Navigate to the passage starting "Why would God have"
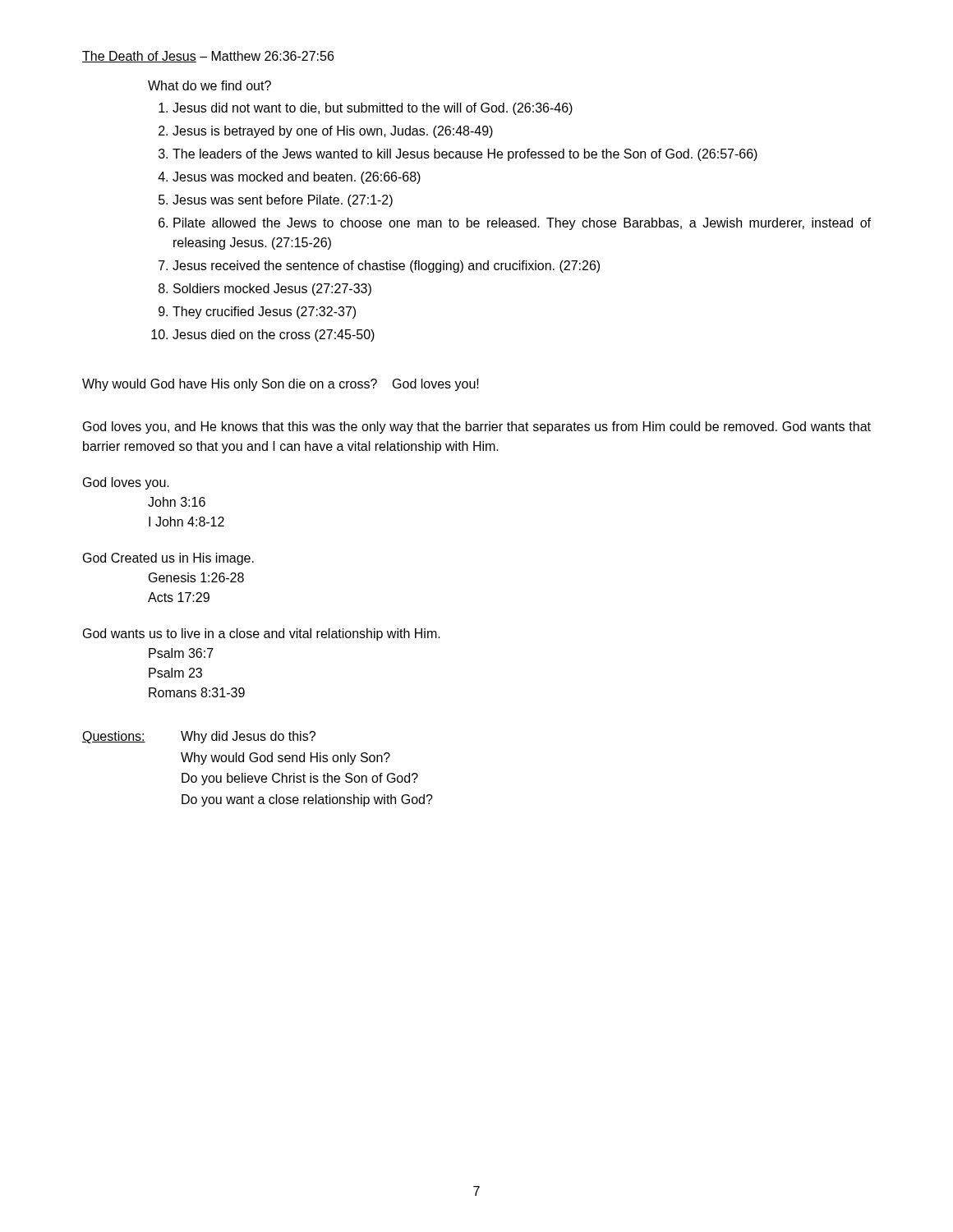953x1232 pixels. point(281,384)
